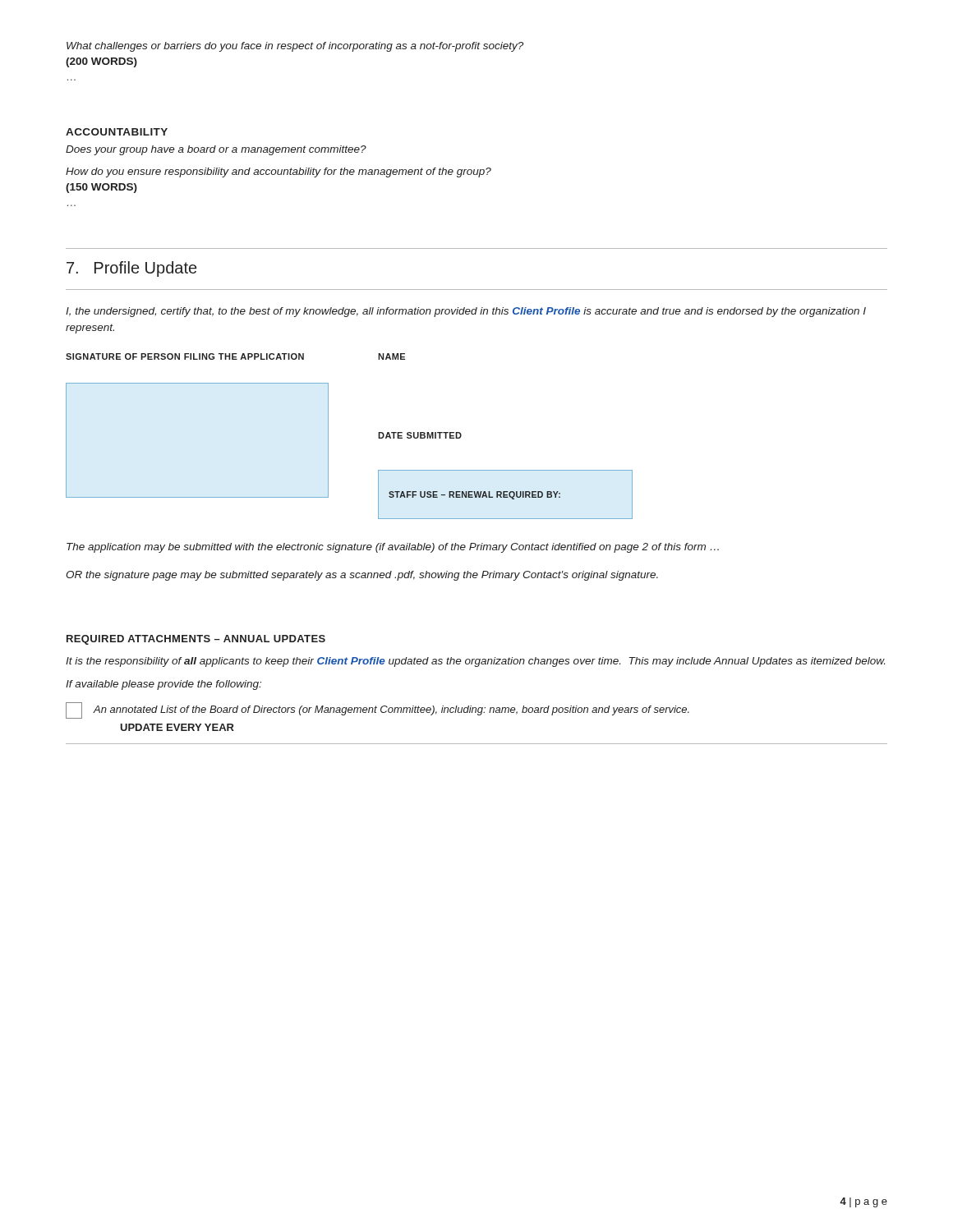Find the block starting "If available please provide the following:"
Image resolution: width=953 pixels, height=1232 pixels.
pyautogui.click(x=164, y=684)
